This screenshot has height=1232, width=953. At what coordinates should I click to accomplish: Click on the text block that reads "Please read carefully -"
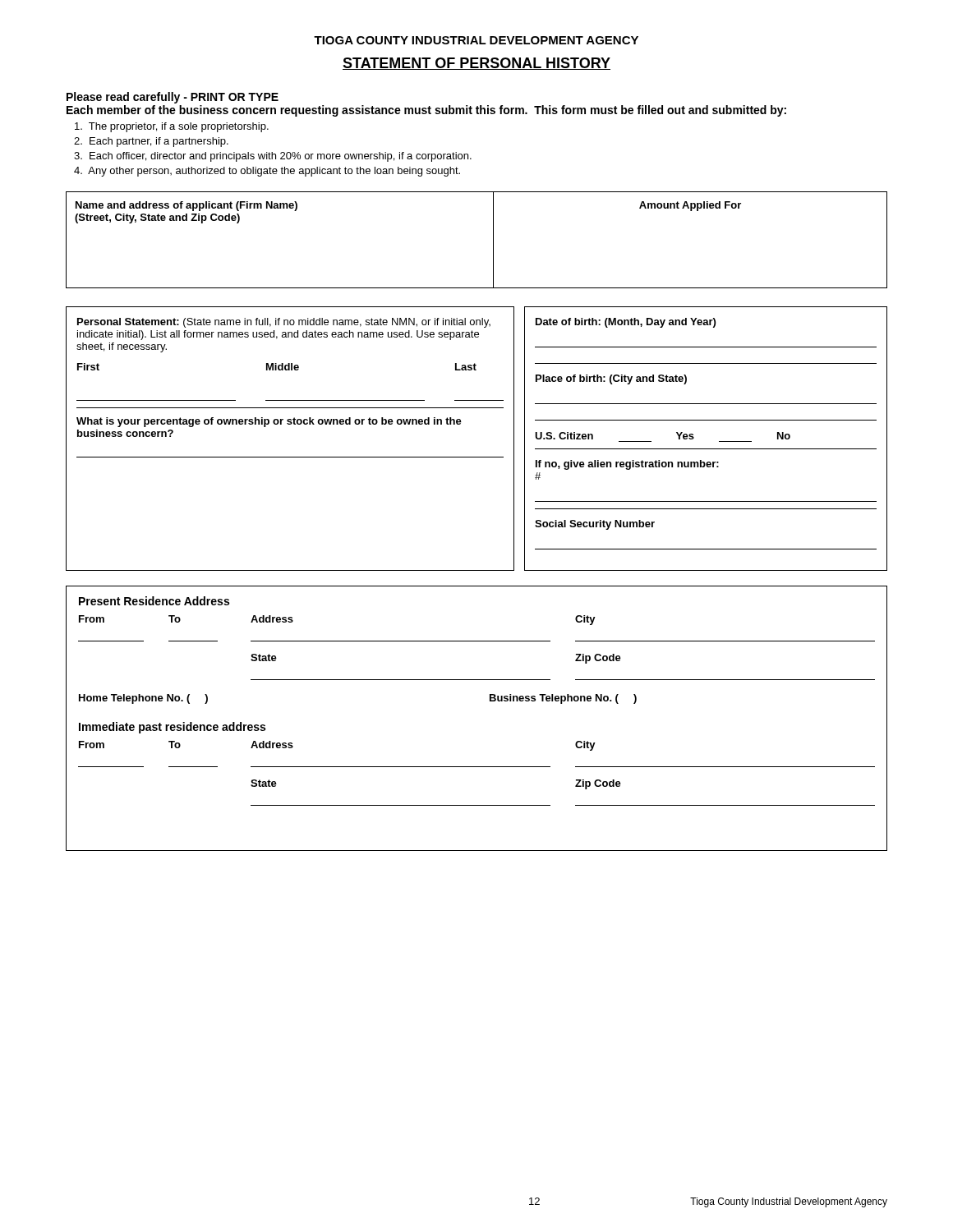[x=427, y=103]
